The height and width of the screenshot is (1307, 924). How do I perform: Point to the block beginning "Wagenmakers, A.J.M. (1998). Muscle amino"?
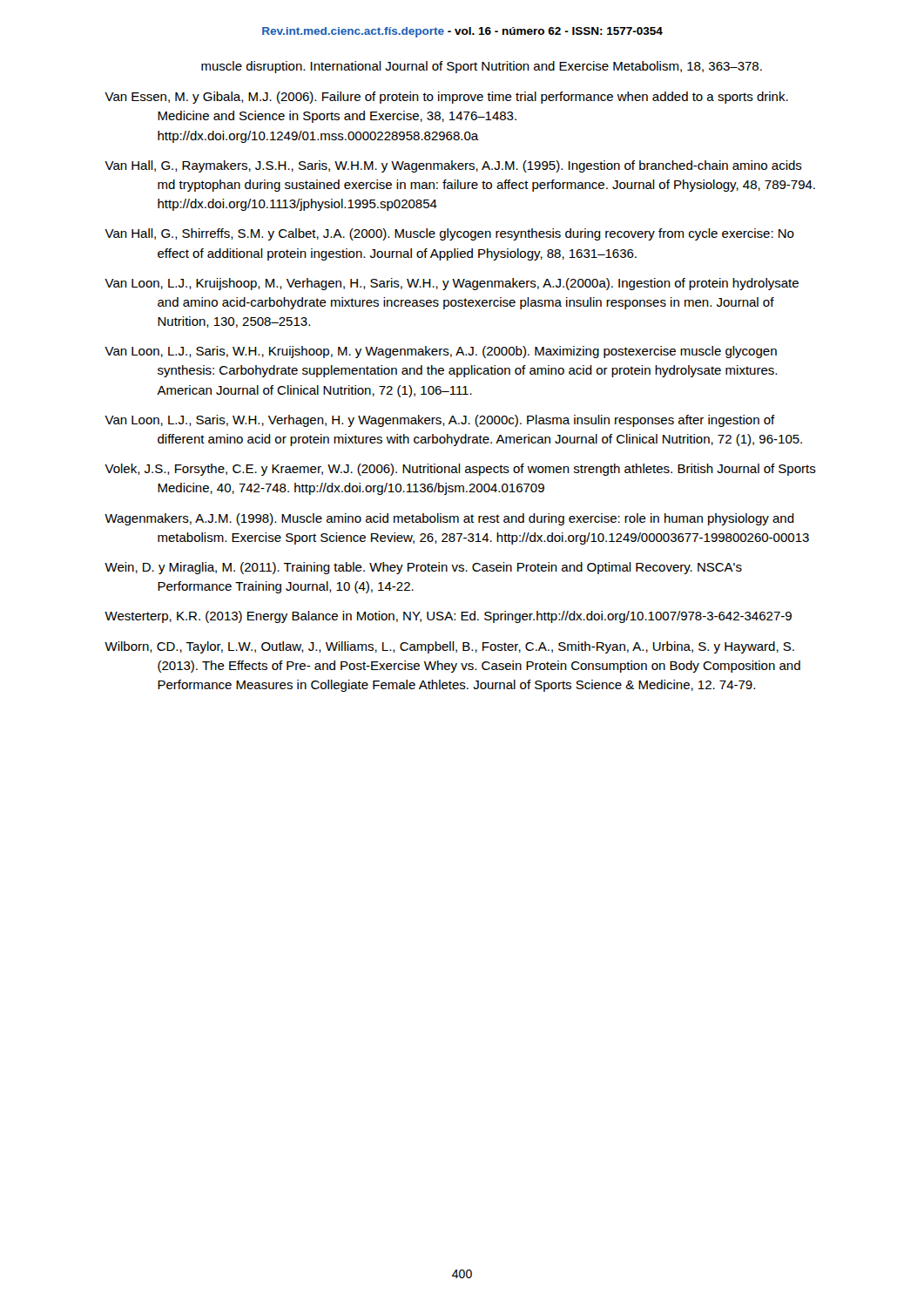(x=457, y=527)
